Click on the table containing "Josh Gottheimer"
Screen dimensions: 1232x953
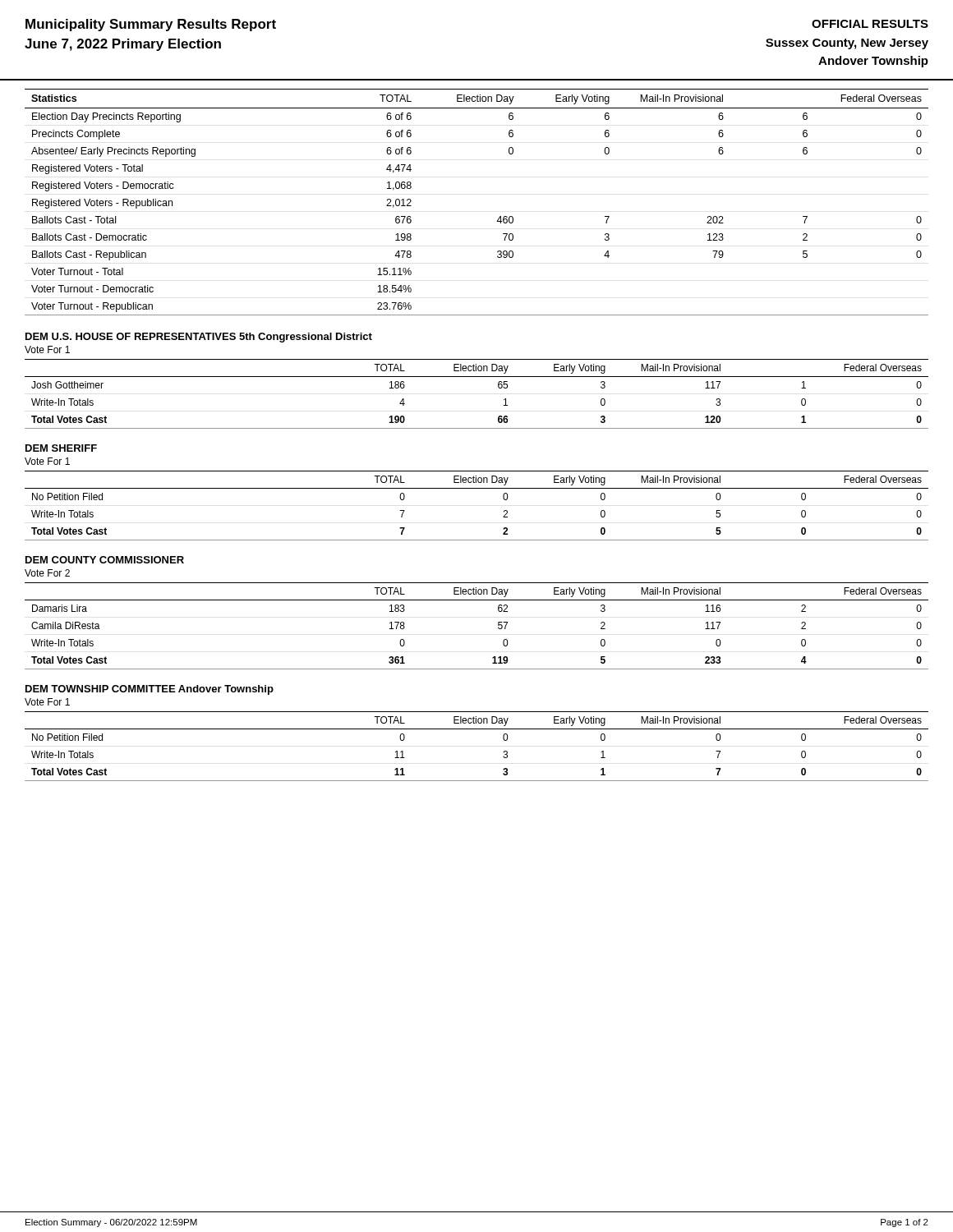point(476,393)
